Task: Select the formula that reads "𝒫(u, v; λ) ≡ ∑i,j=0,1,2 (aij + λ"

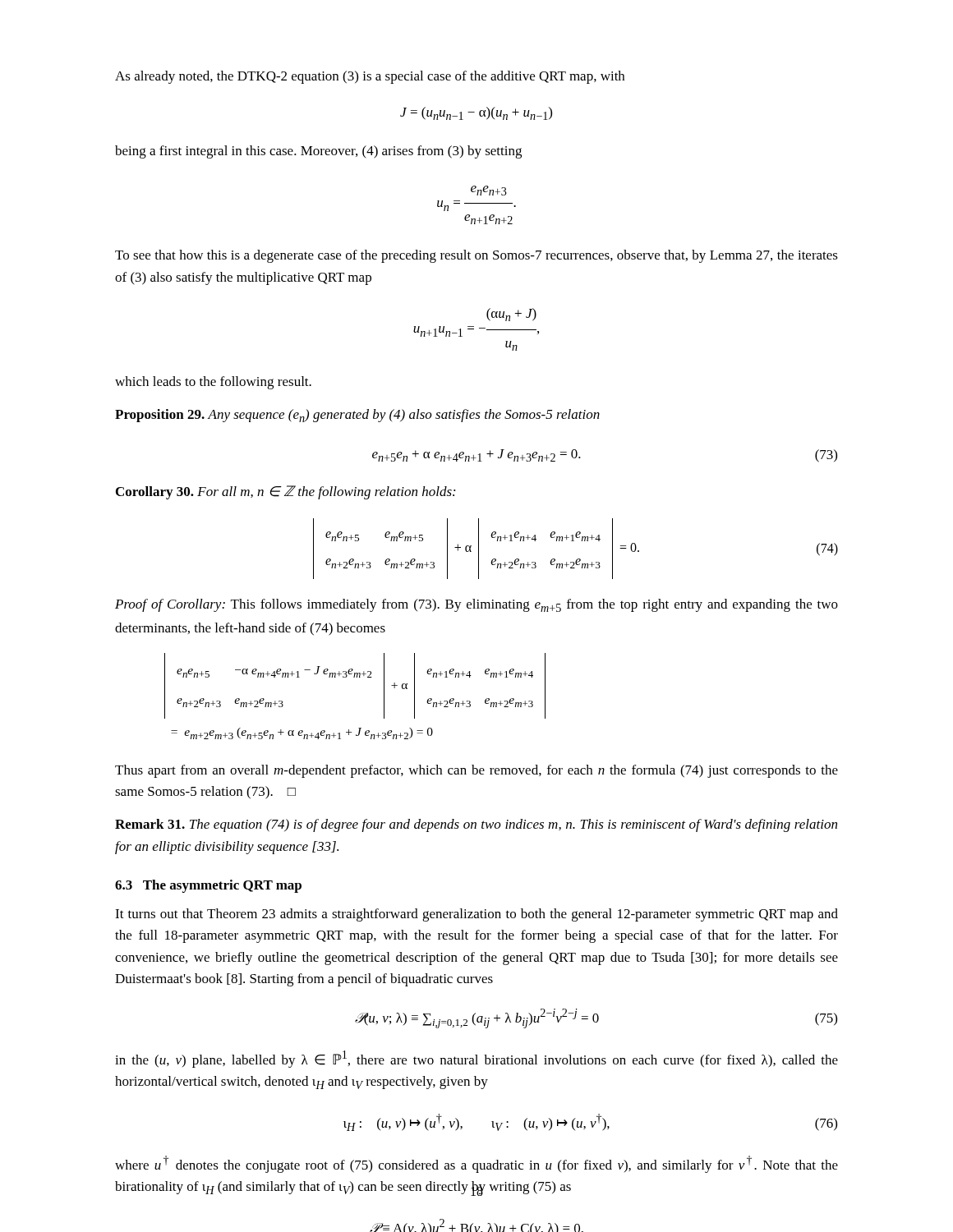Action: click(596, 1019)
